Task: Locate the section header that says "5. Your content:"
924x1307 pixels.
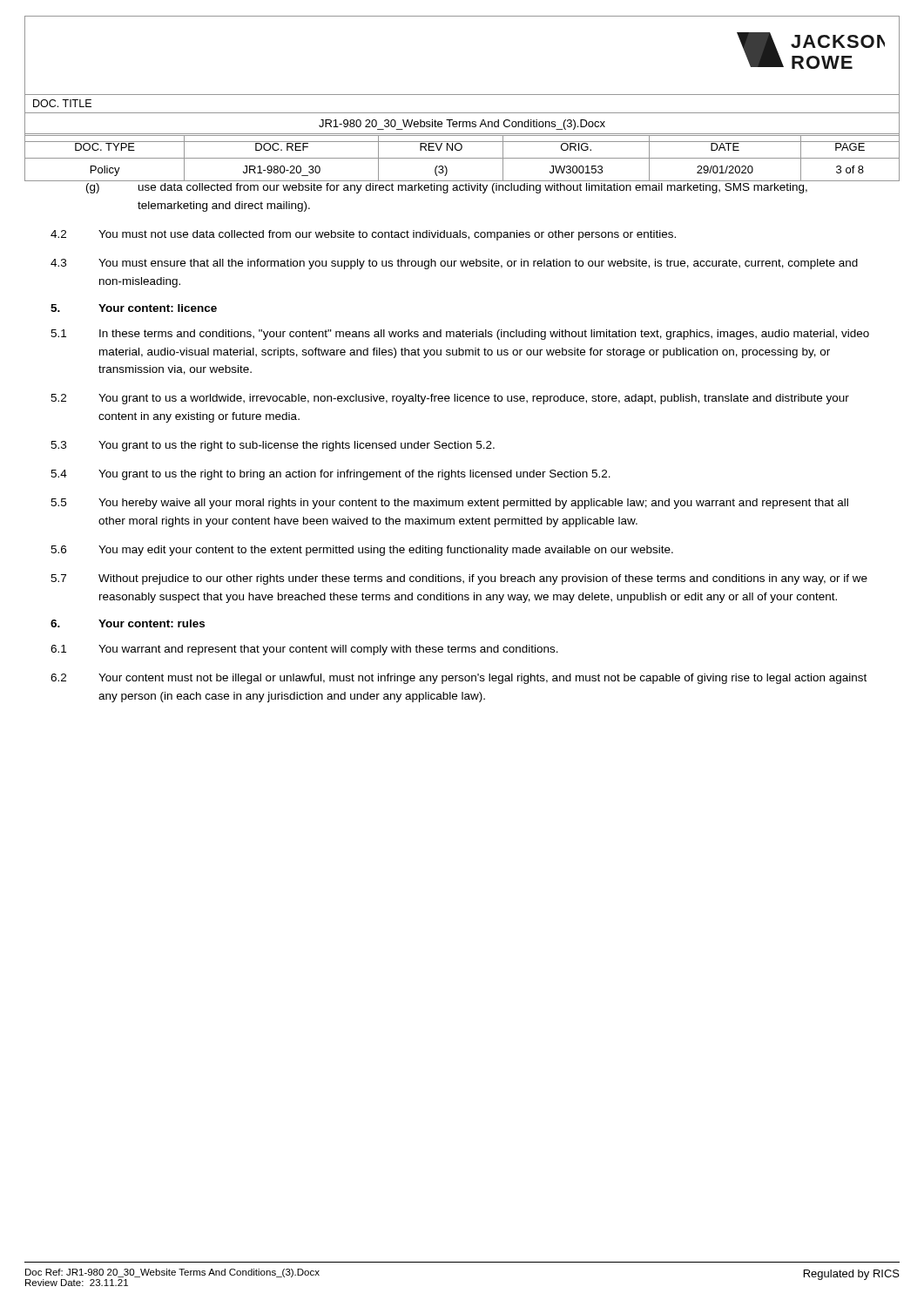Action: [x=134, y=308]
